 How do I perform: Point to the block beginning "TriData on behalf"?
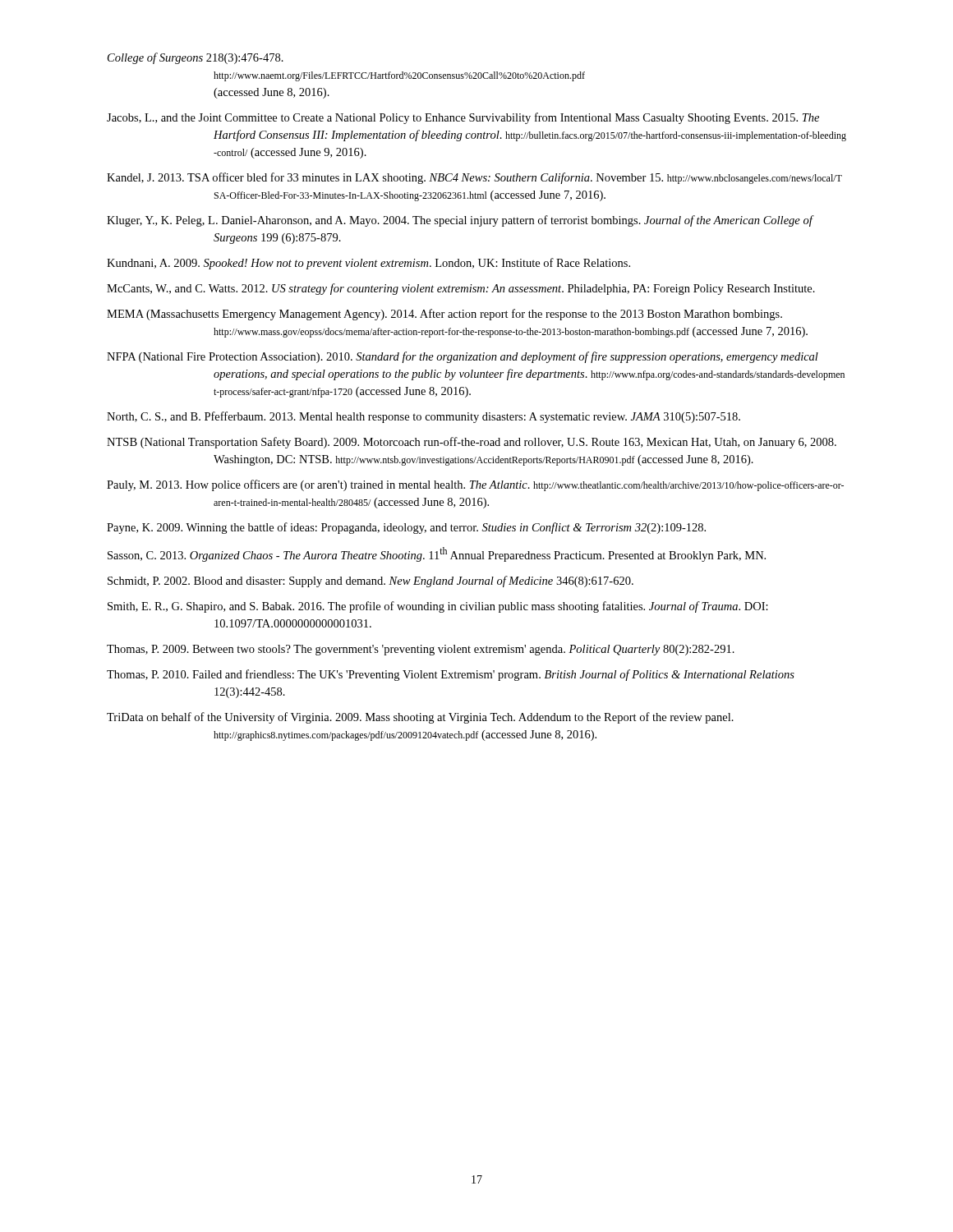(x=420, y=726)
